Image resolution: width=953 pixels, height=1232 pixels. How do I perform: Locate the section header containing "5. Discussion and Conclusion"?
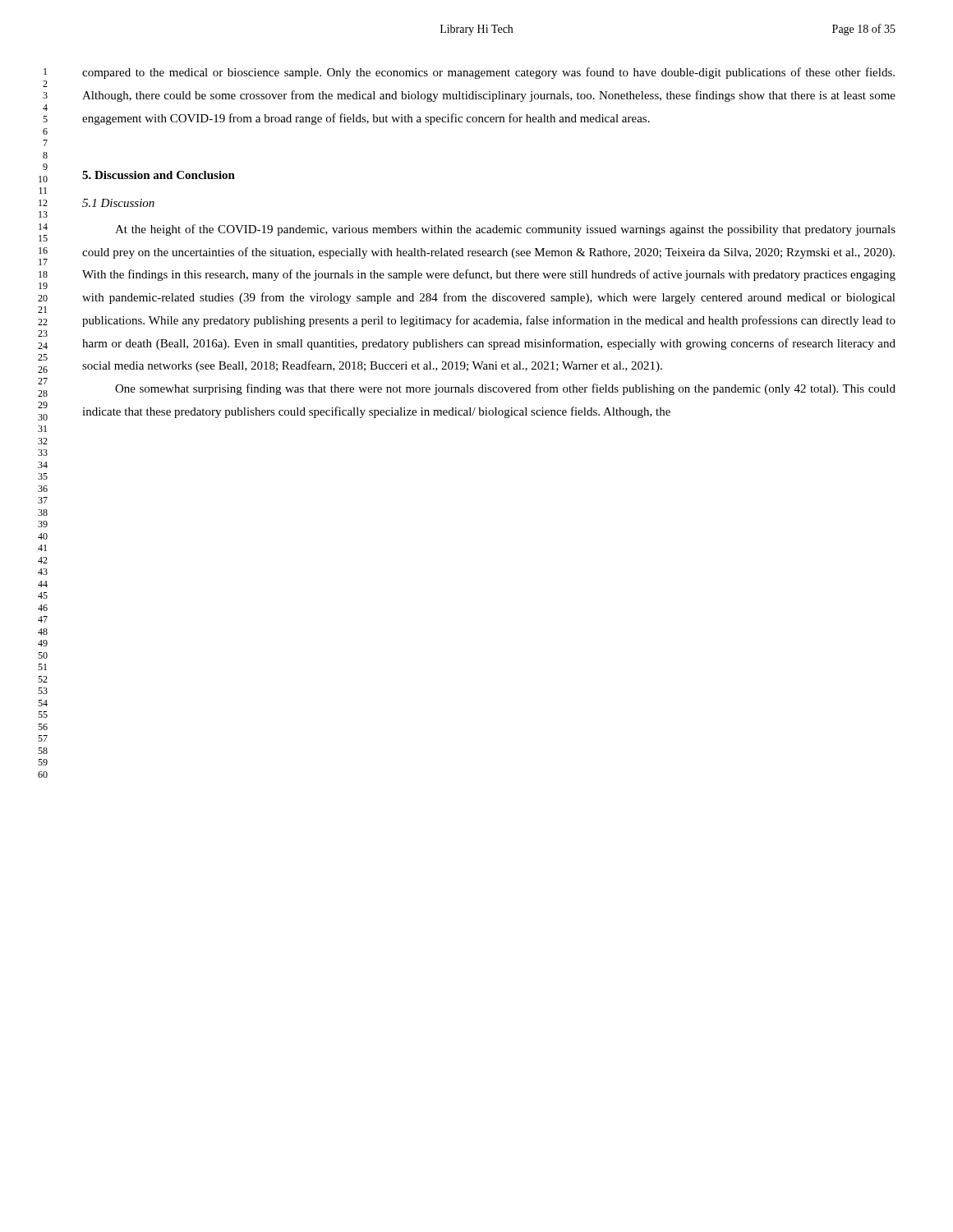159,175
